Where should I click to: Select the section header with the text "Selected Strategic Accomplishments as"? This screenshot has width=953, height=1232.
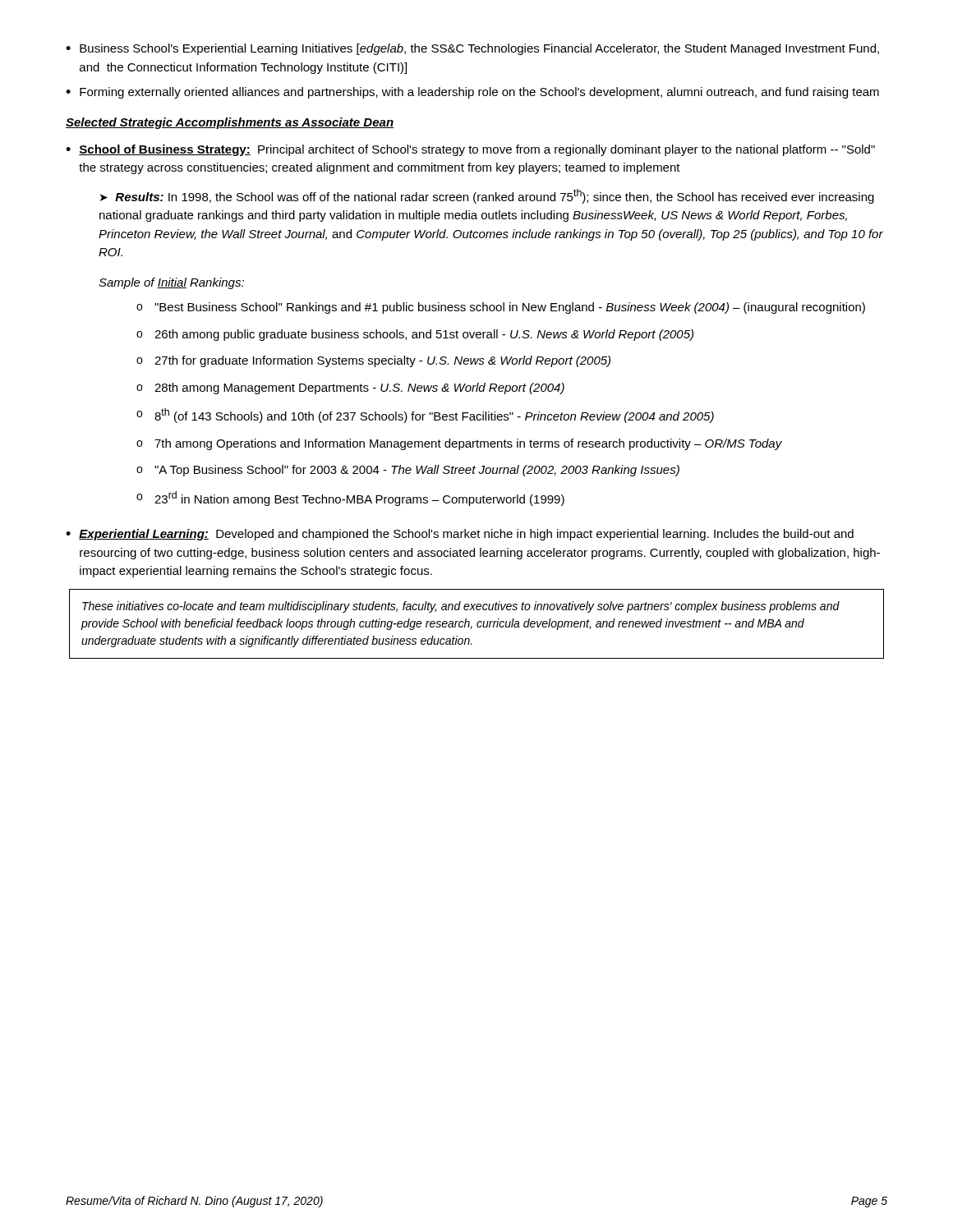(x=230, y=122)
